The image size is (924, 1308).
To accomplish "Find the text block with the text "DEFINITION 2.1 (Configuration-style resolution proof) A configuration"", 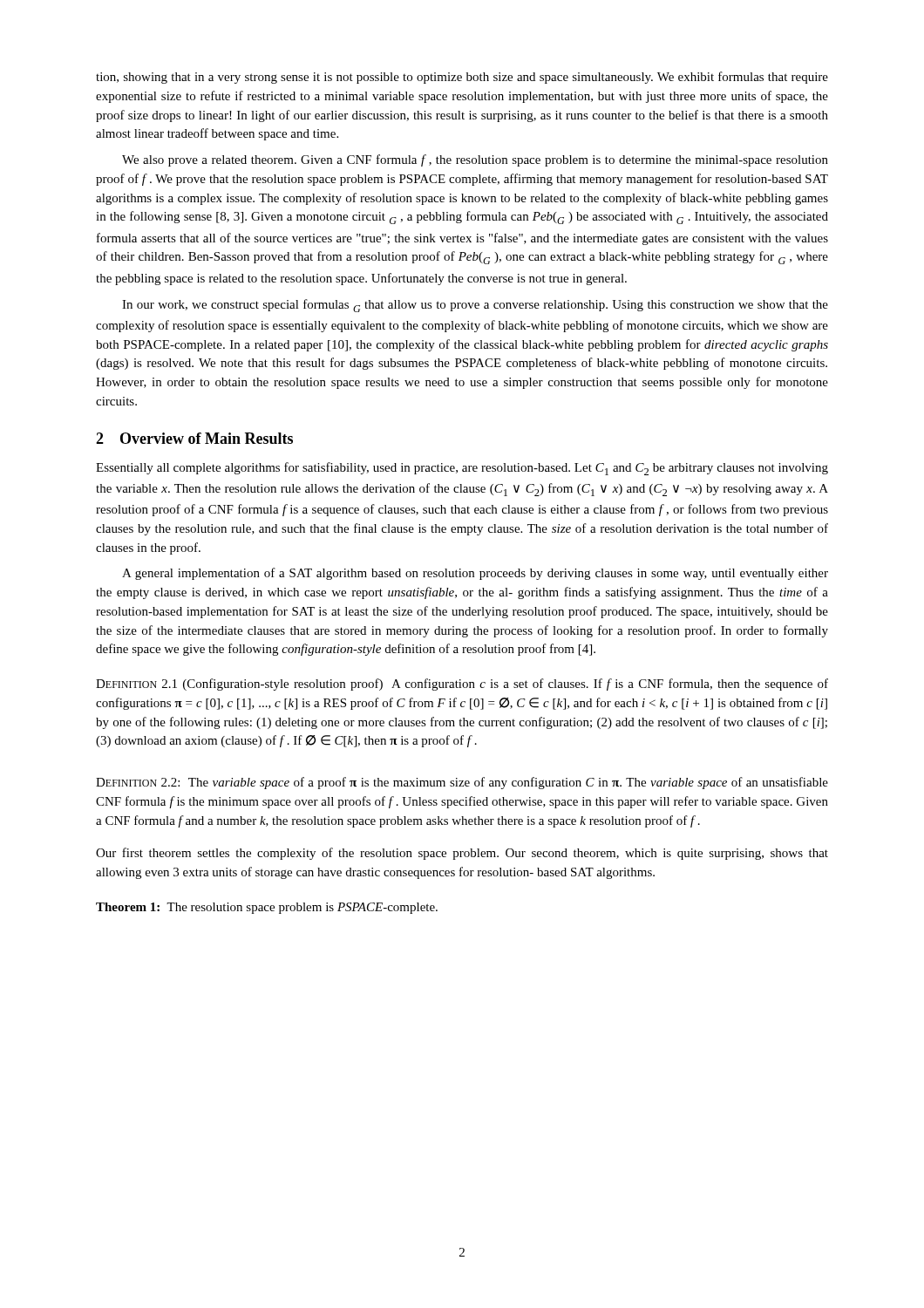I will point(462,713).
